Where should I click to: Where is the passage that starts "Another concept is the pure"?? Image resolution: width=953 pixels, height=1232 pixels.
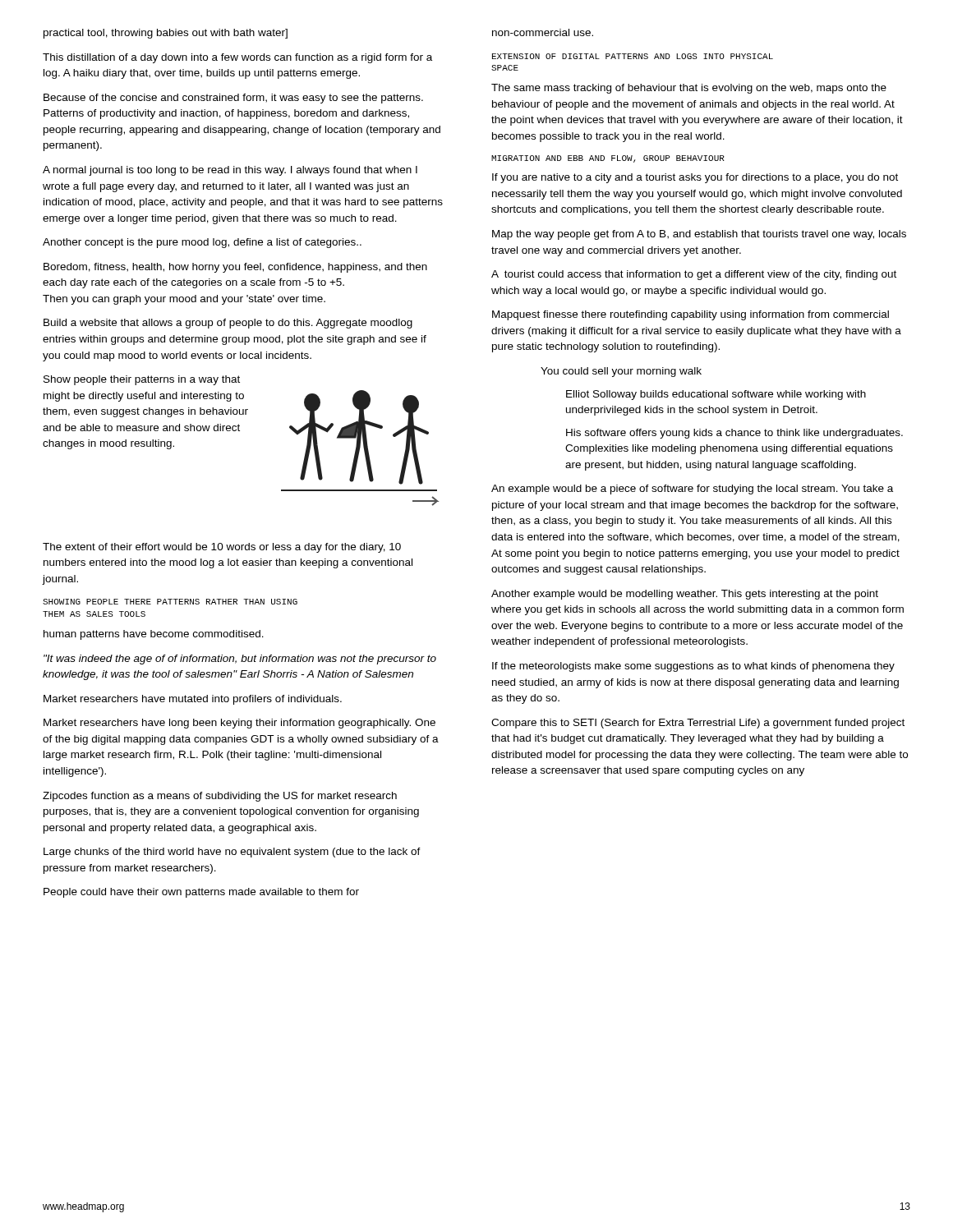[x=202, y=242]
